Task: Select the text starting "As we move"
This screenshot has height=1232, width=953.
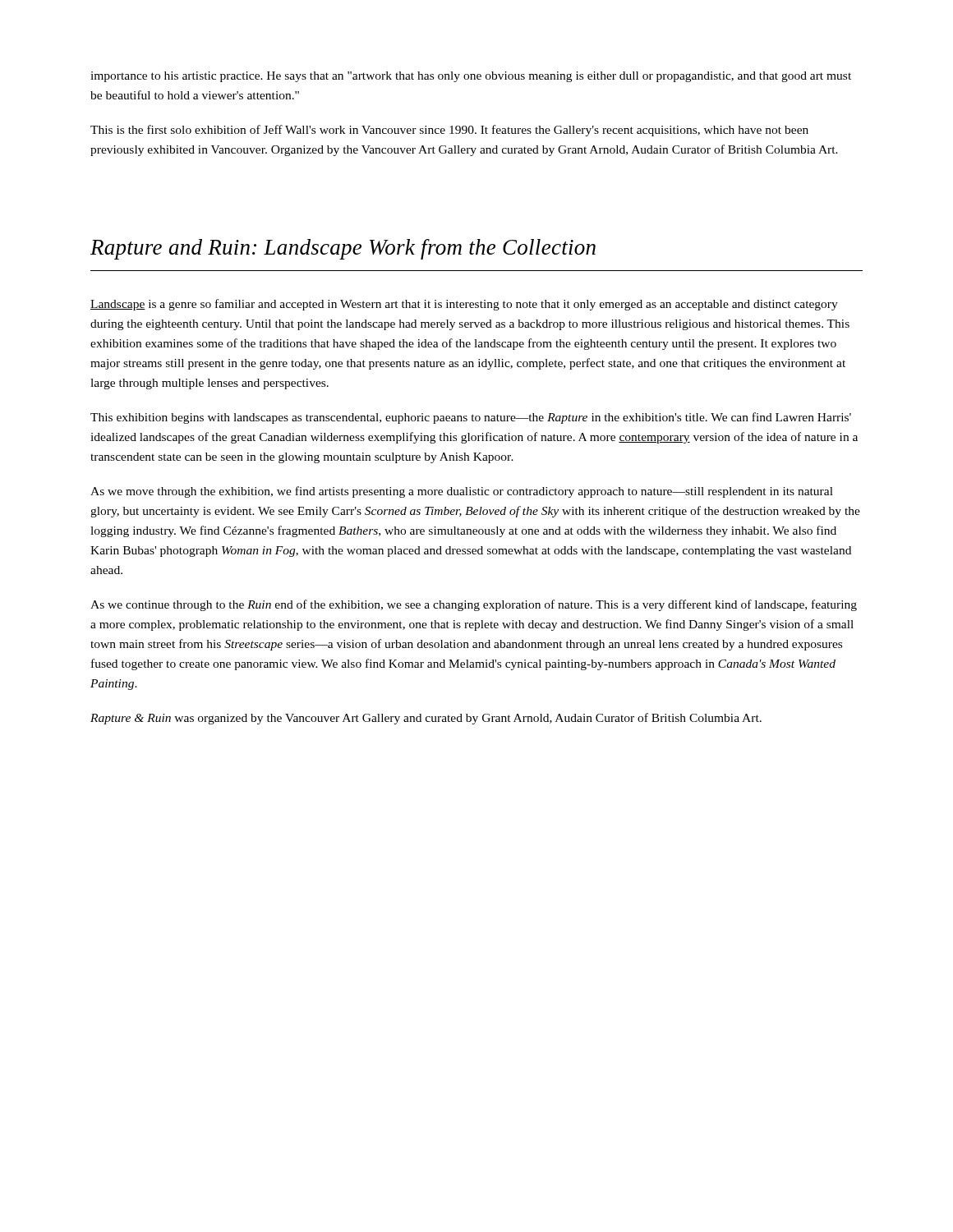Action: [x=475, y=530]
